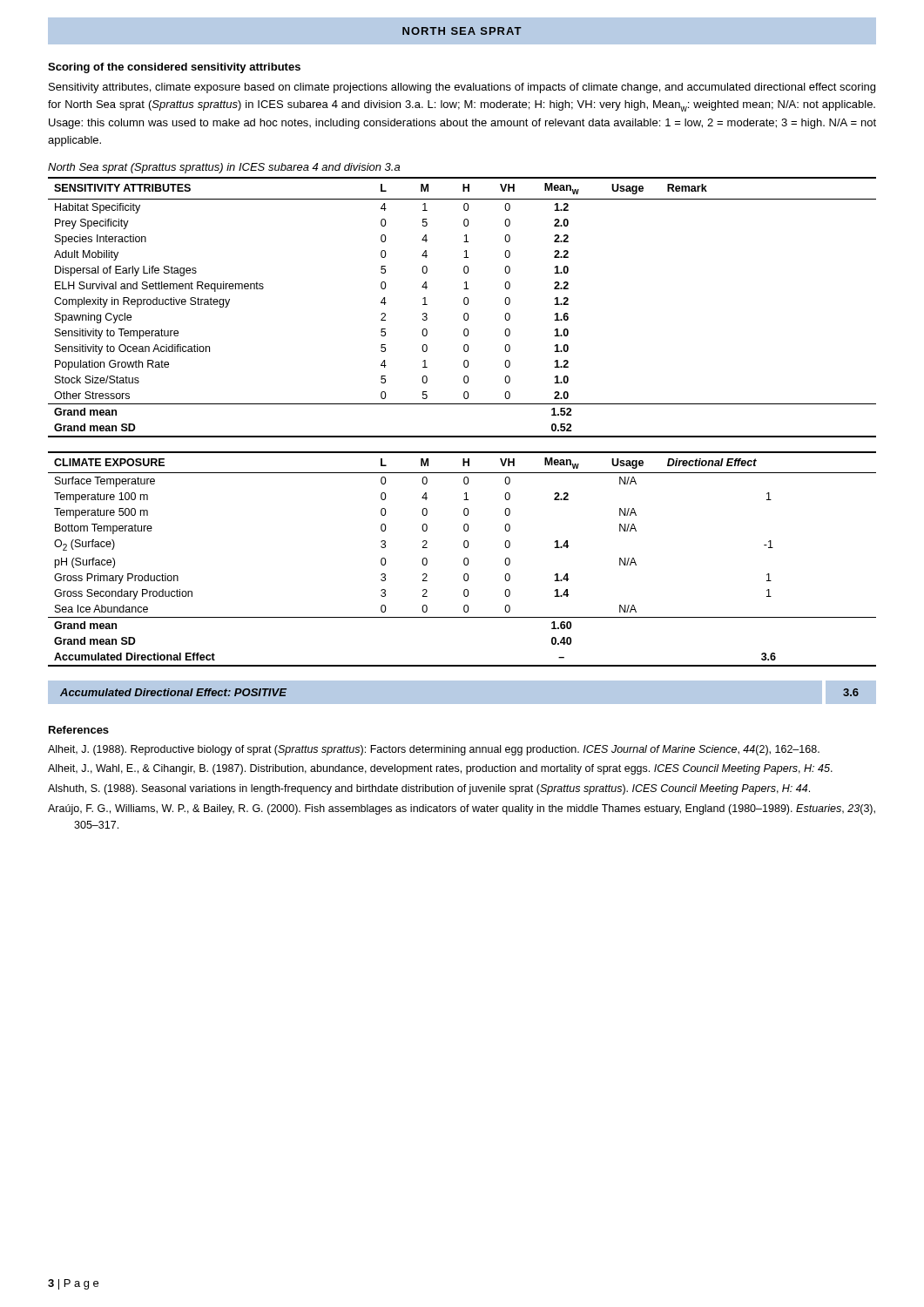Select the element starting "Alheit, J., Wahl, E., & Cihangir,"
Viewport: 924px width, 1307px height.
point(440,769)
